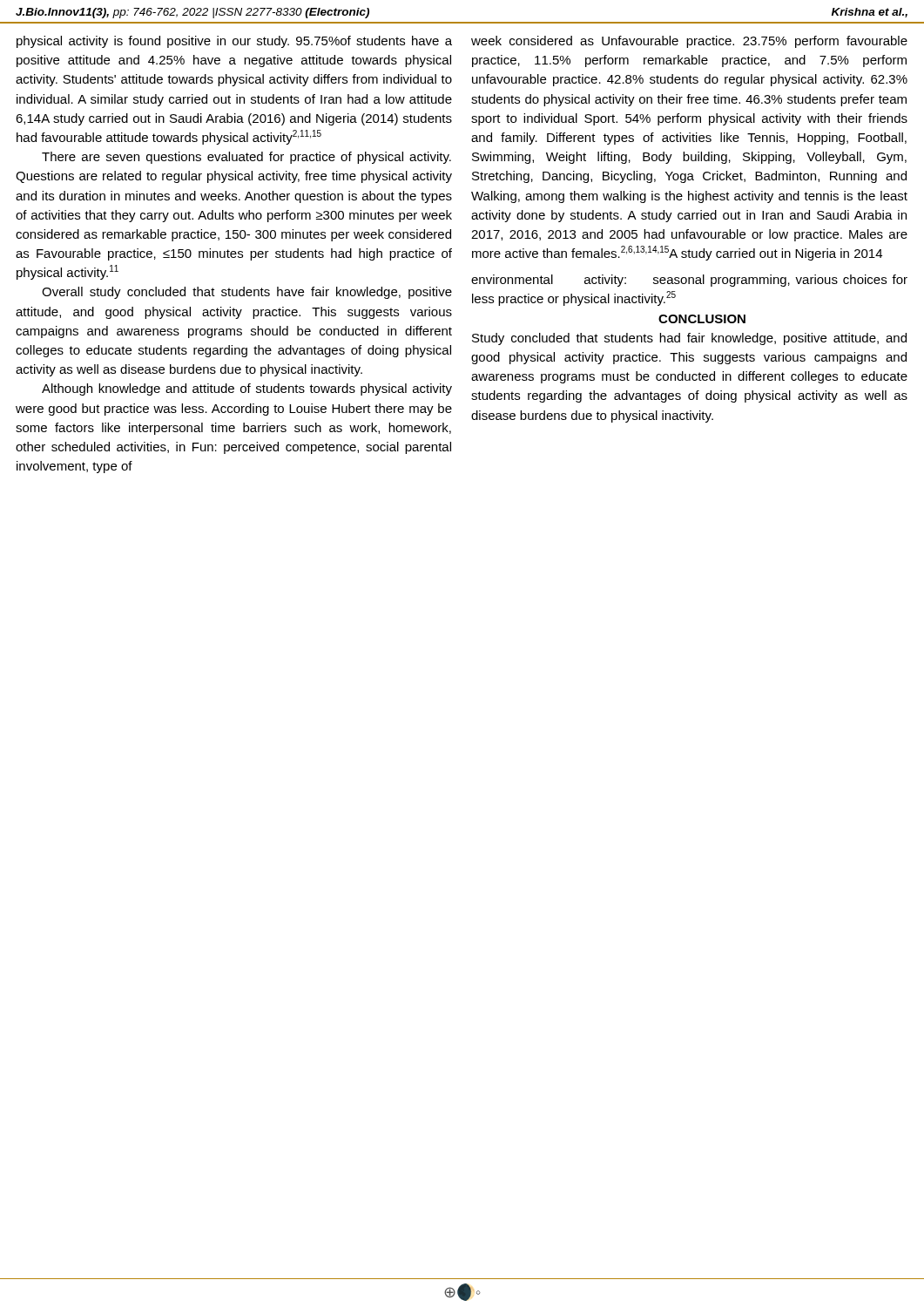Select the text block containing "week considered as Unfavourable practice. 23.75% perform"
The width and height of the screenshot is (924, 1307).
tap(689, 147)
